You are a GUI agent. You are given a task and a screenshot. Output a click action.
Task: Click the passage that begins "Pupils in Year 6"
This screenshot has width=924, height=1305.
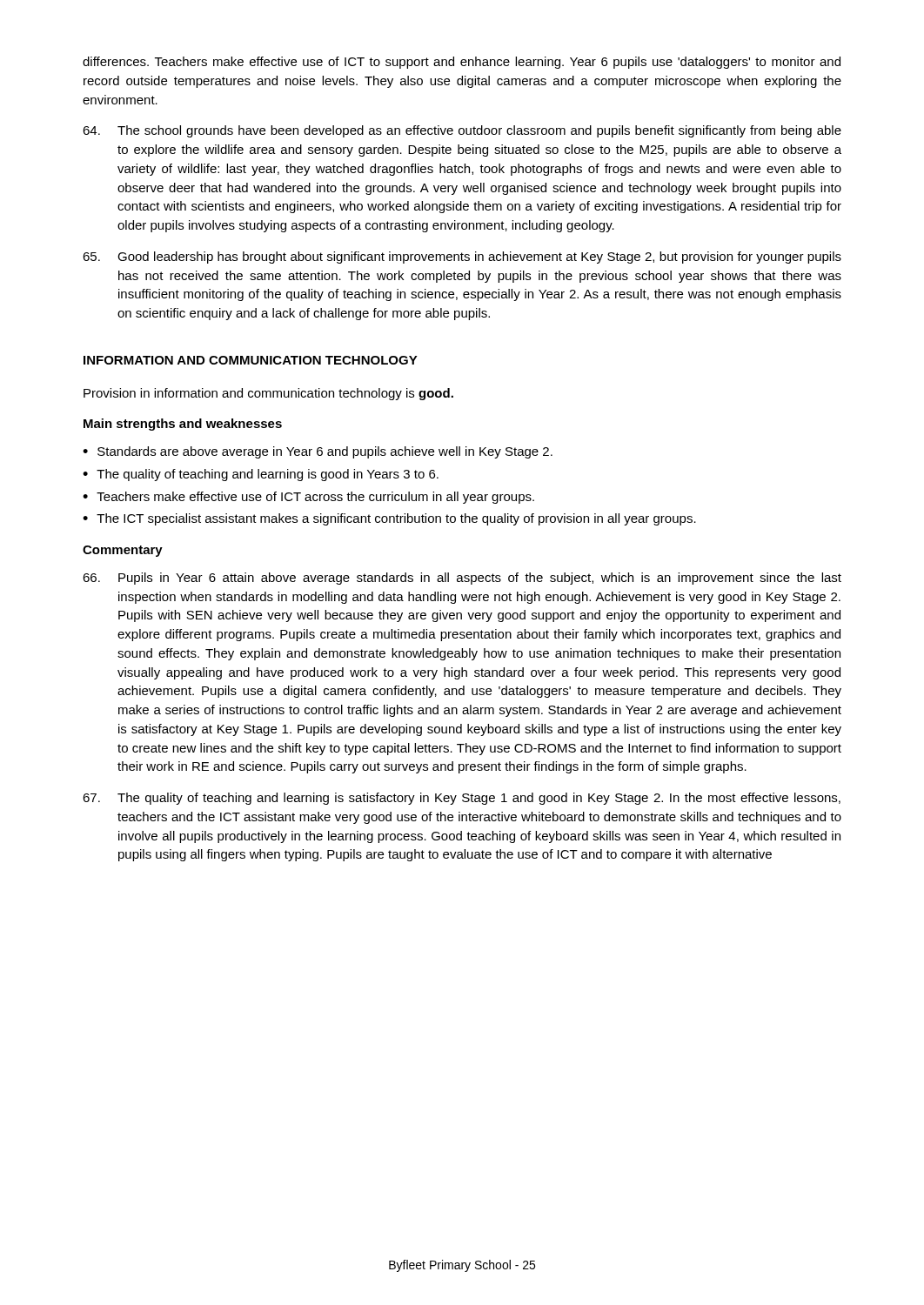(462, 672)
